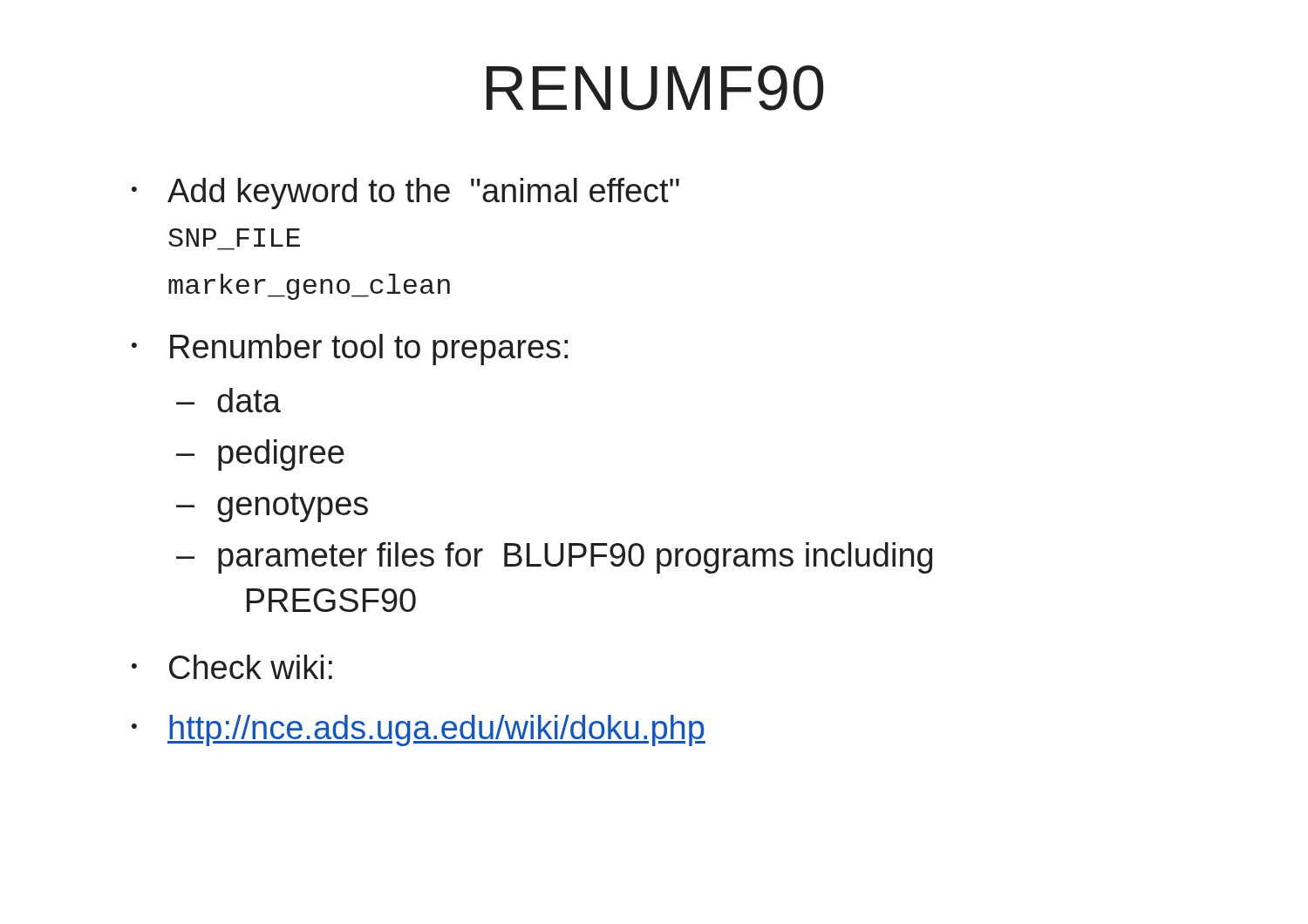This screenshot has width=1308, height=924.
Task: Find the list item that says "– pedigree"
Action: 261,453
